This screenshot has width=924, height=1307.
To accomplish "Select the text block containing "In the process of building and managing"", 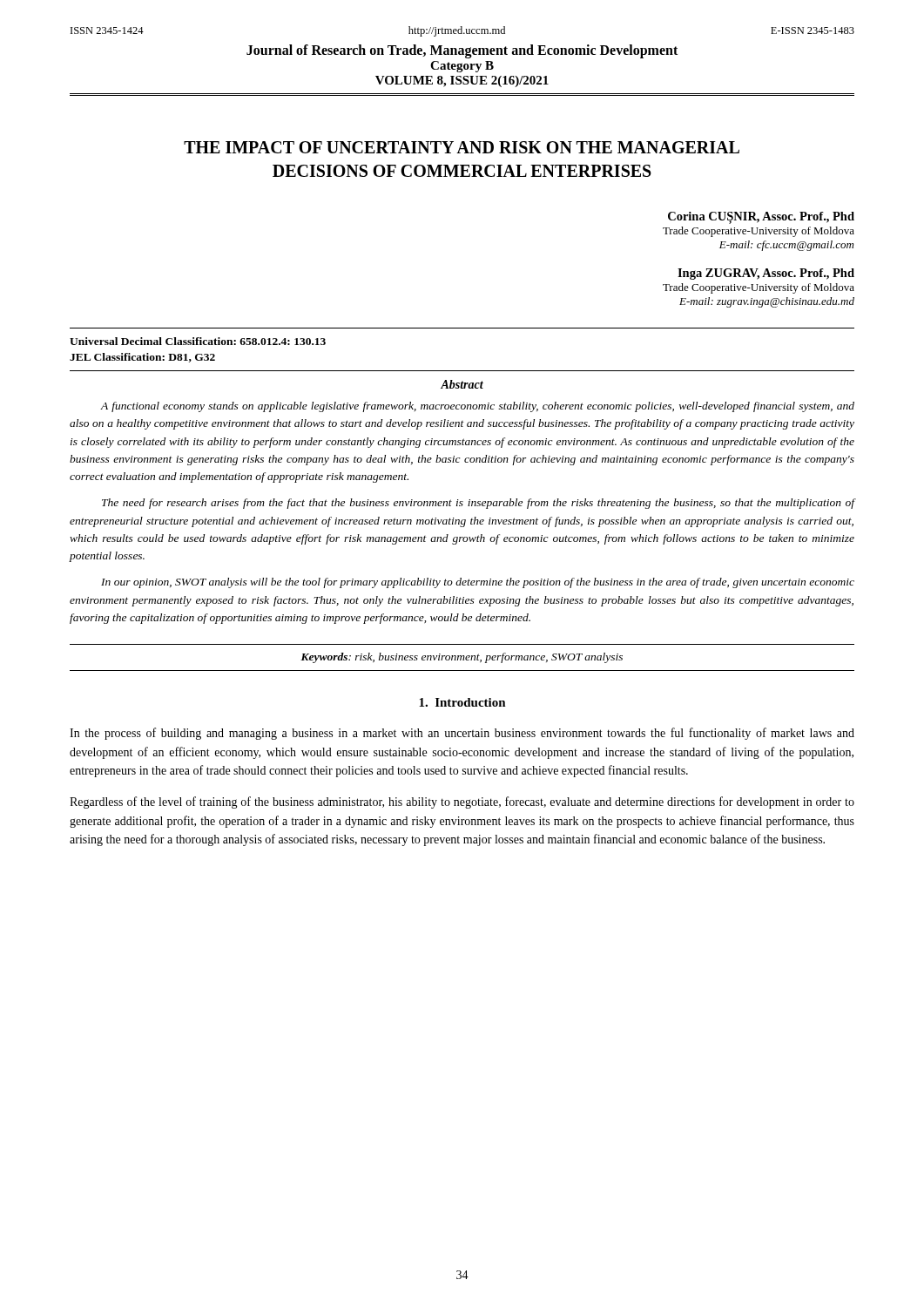I will click(462, 752).
